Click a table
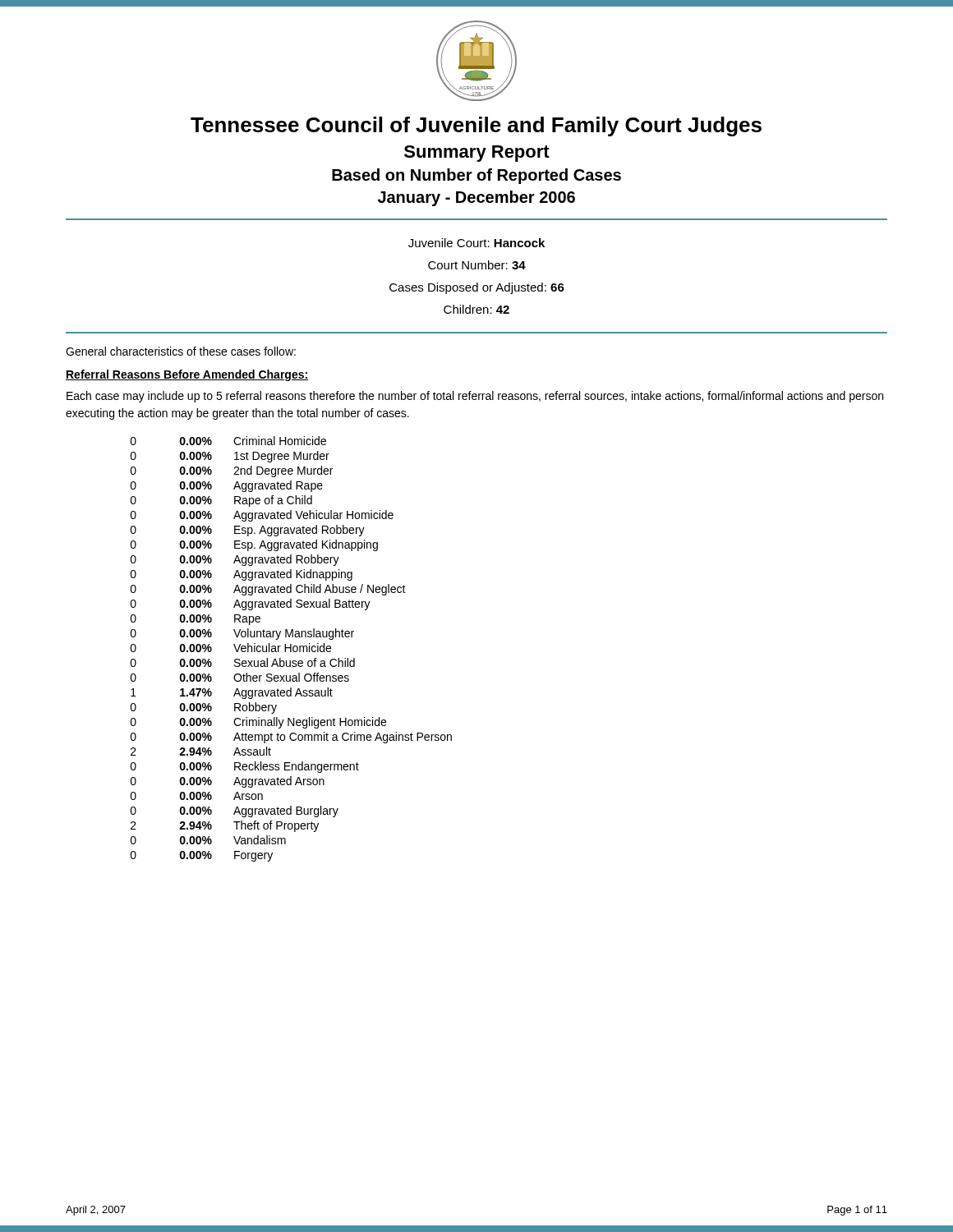The width and height of the screenshot is (953, 1232). click(476, 648)
